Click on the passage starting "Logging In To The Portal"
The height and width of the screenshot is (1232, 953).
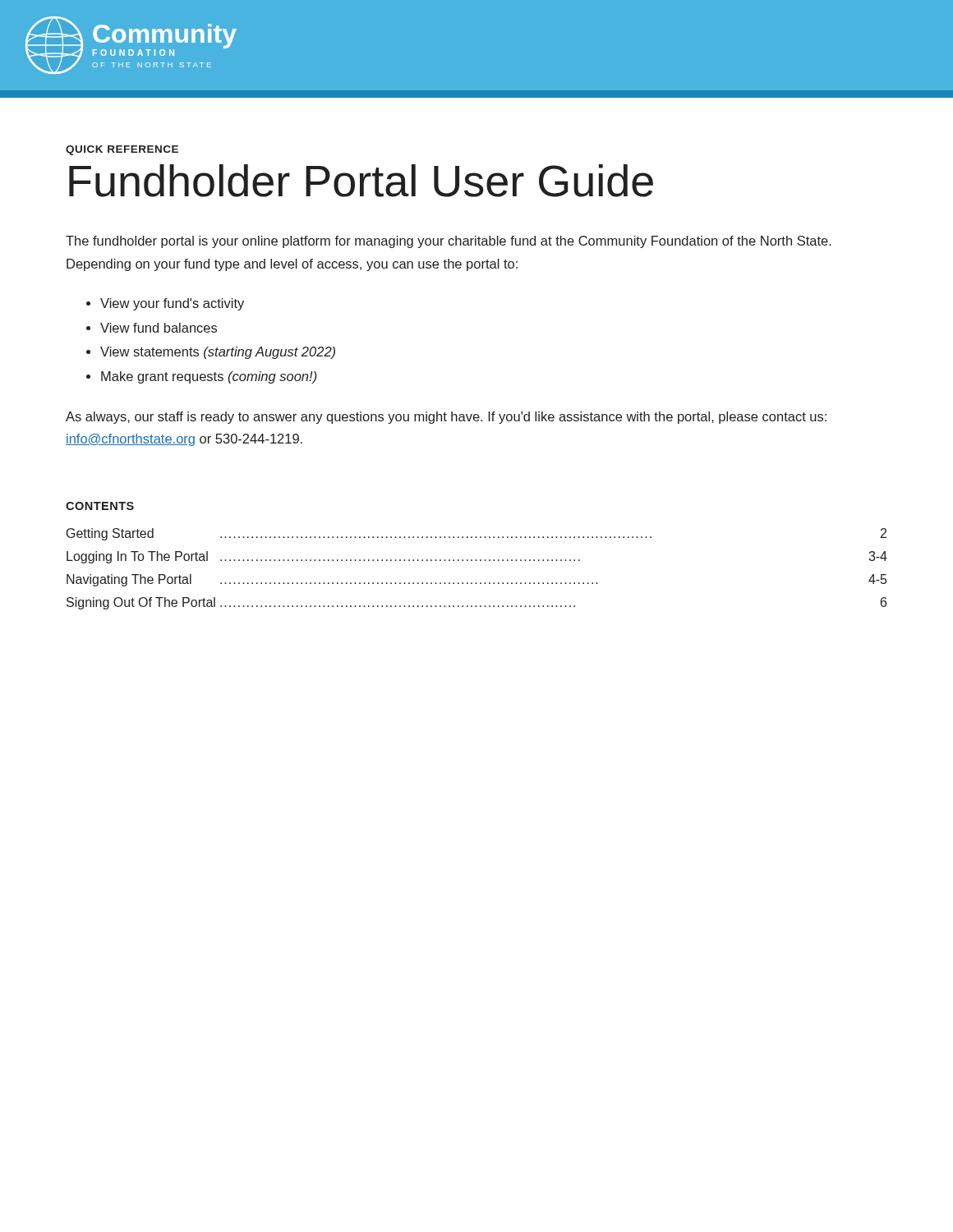click(476, 557)
